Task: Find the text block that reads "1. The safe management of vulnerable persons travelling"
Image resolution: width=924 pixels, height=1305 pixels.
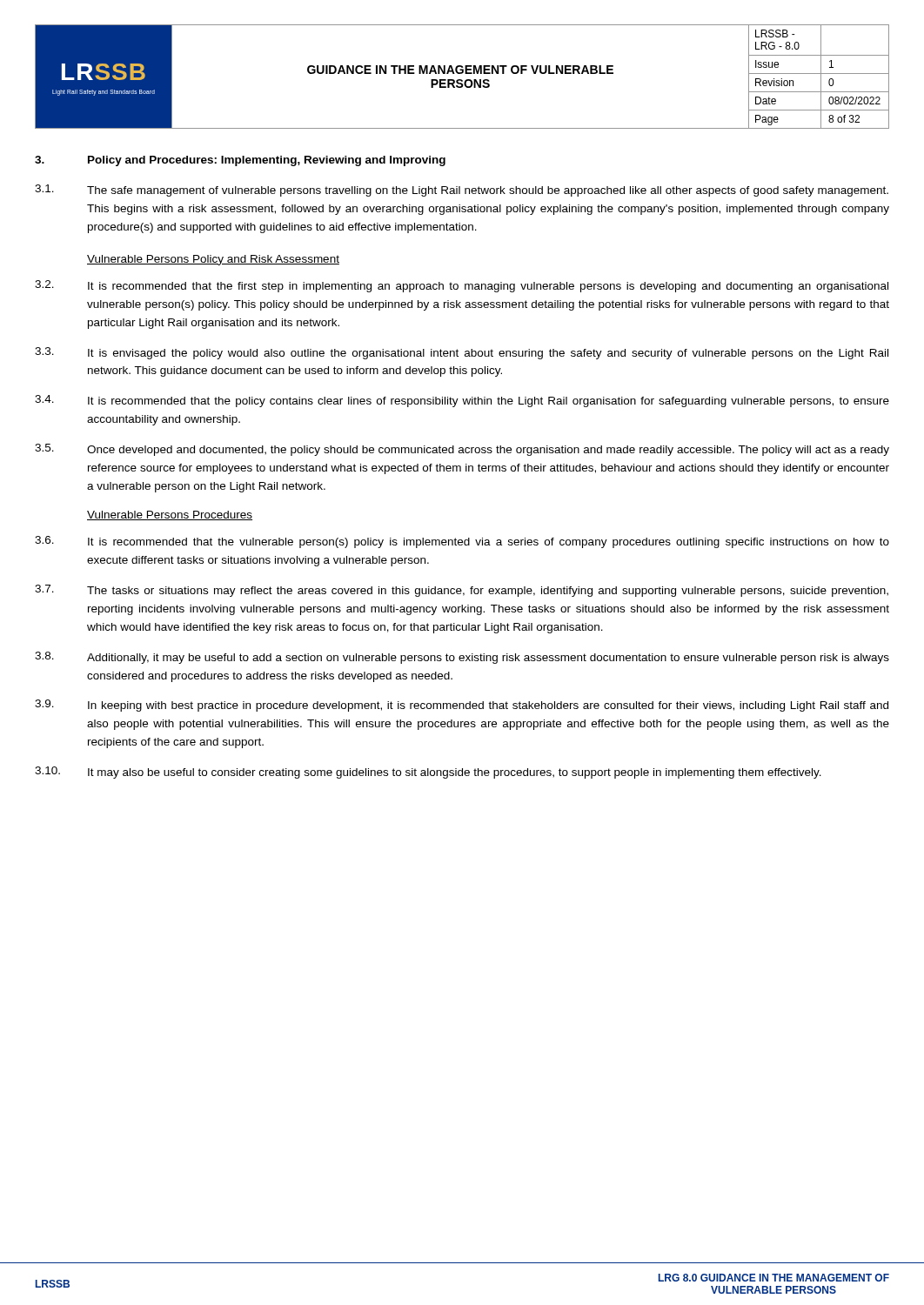Action: coord(462,209)
